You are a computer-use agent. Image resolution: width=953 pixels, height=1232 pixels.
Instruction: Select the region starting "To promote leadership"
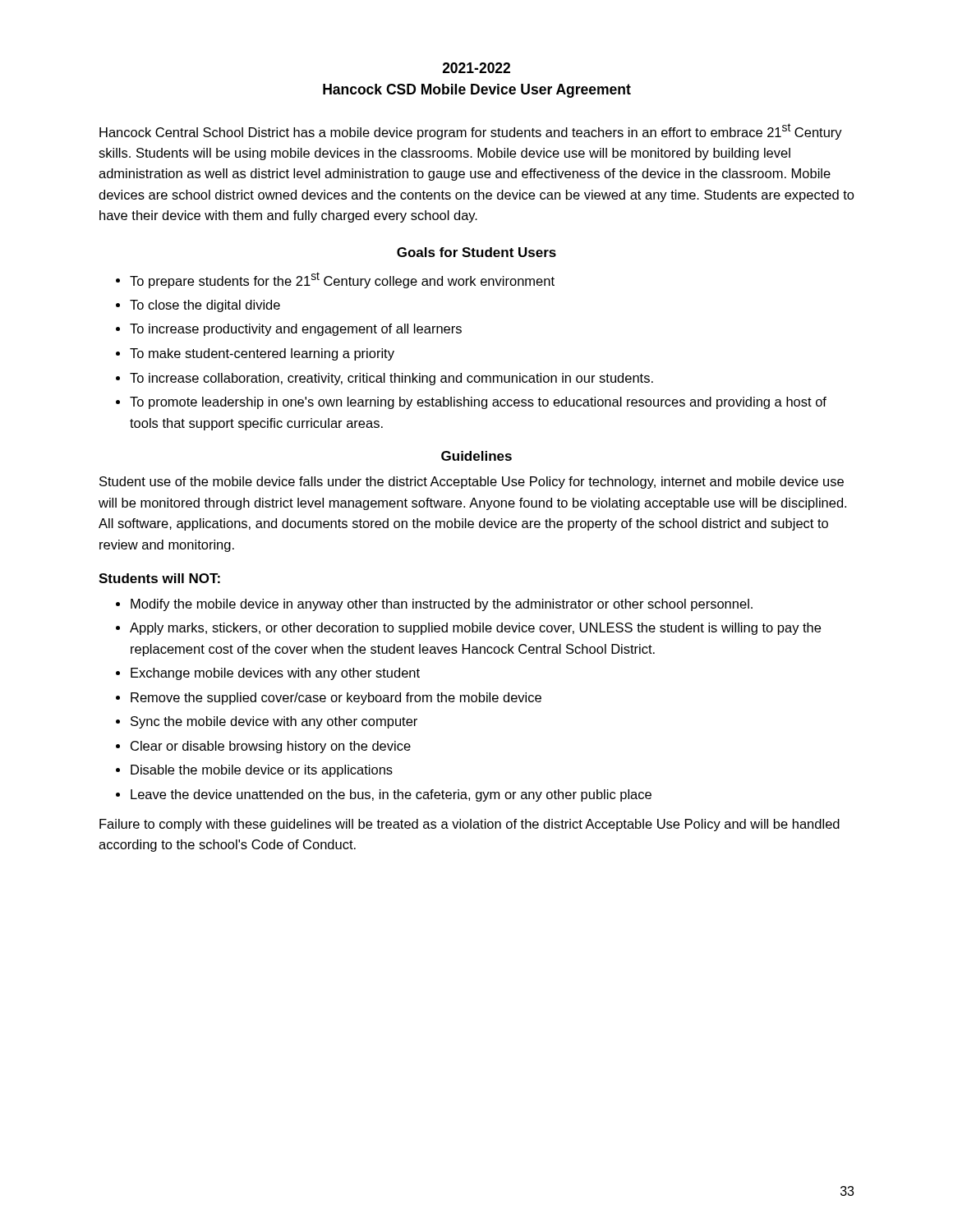click(x=478, y=412)
